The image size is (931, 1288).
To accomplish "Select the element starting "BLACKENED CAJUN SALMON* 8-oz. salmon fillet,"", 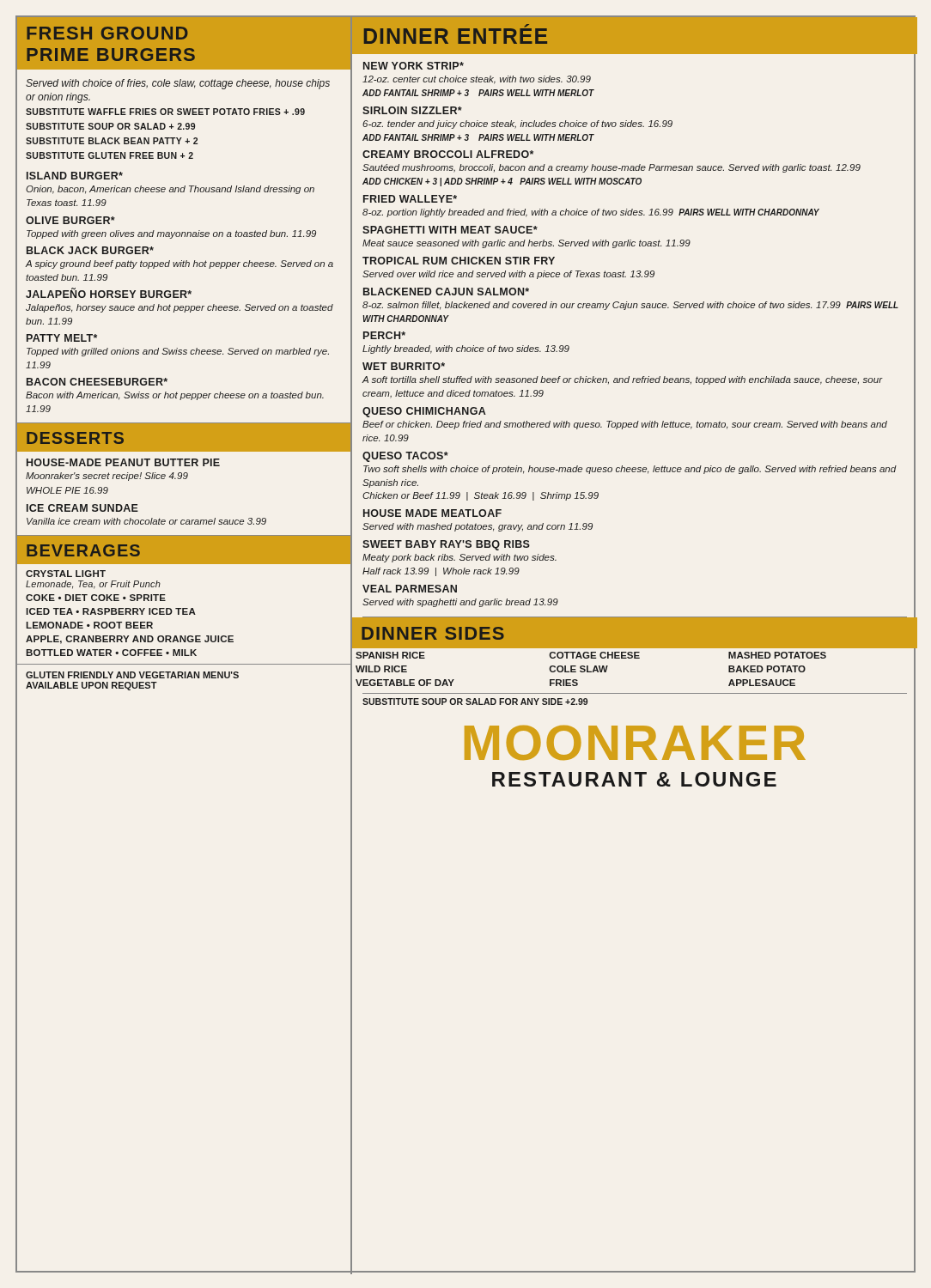I will 635,306.
